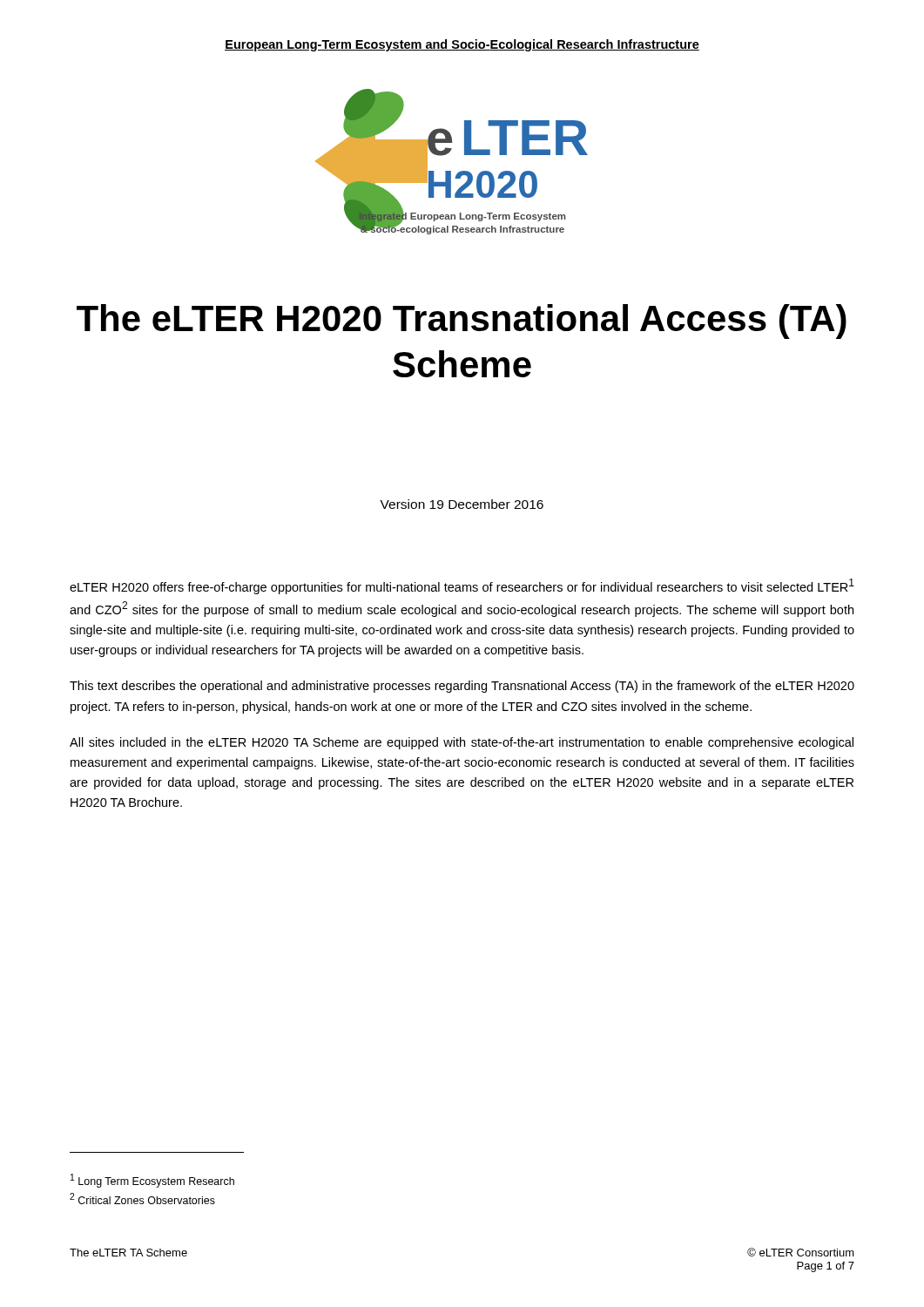924x1307 pixels.
Task: Locate a logo
Action: pyautogui.click(x=462, y=160)
